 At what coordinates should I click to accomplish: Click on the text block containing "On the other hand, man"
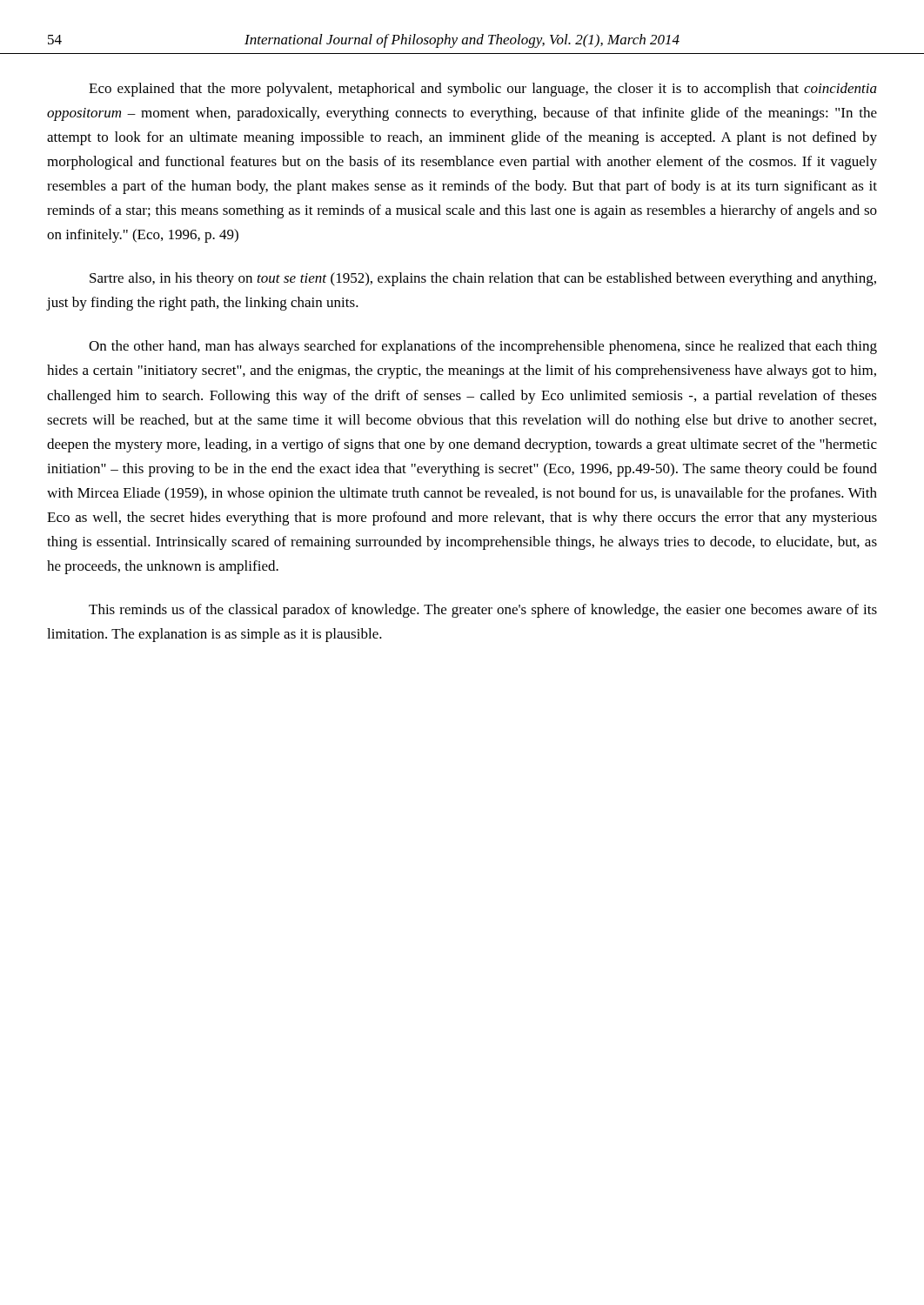462,456
